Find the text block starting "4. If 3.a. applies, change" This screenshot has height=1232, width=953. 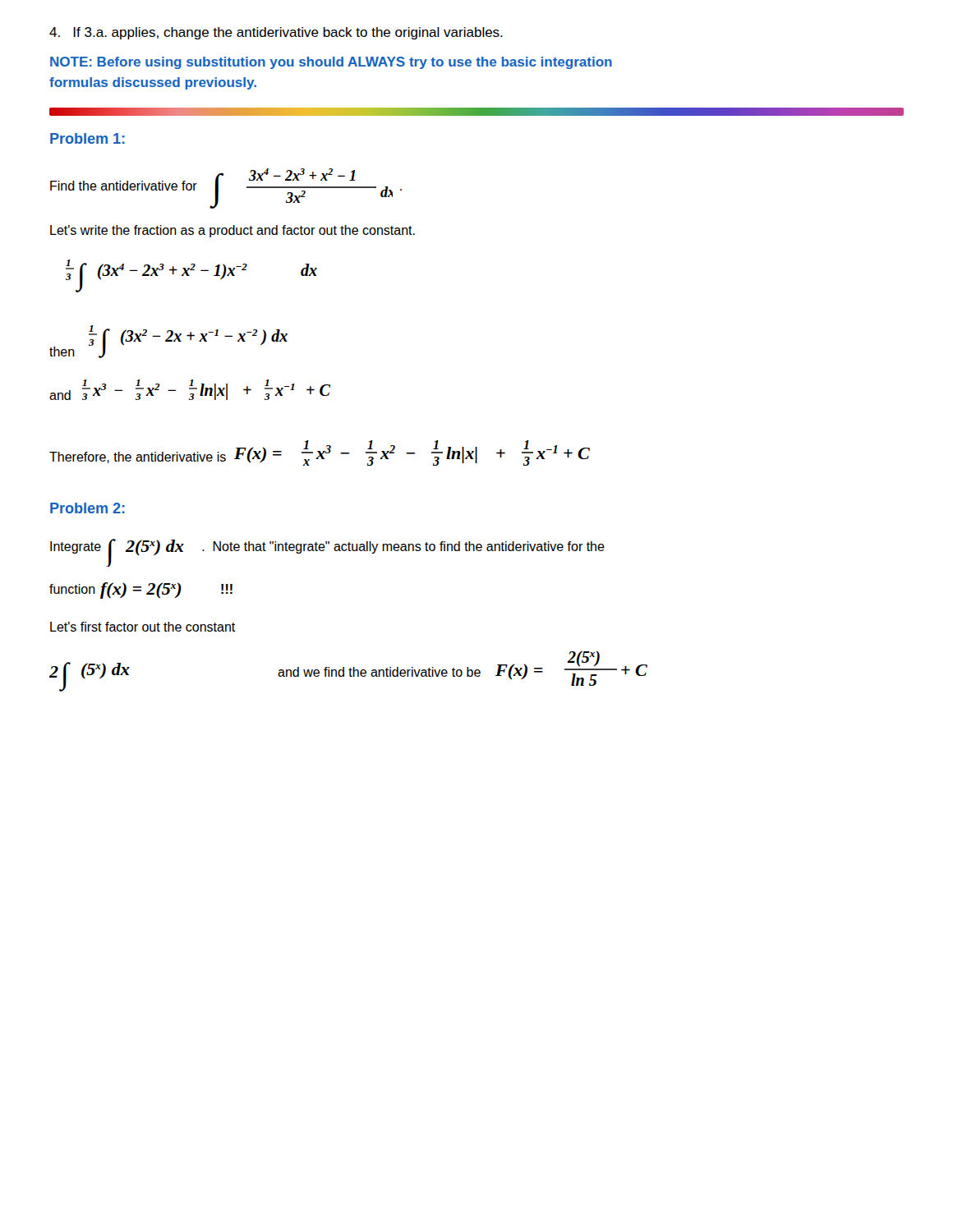276,32
